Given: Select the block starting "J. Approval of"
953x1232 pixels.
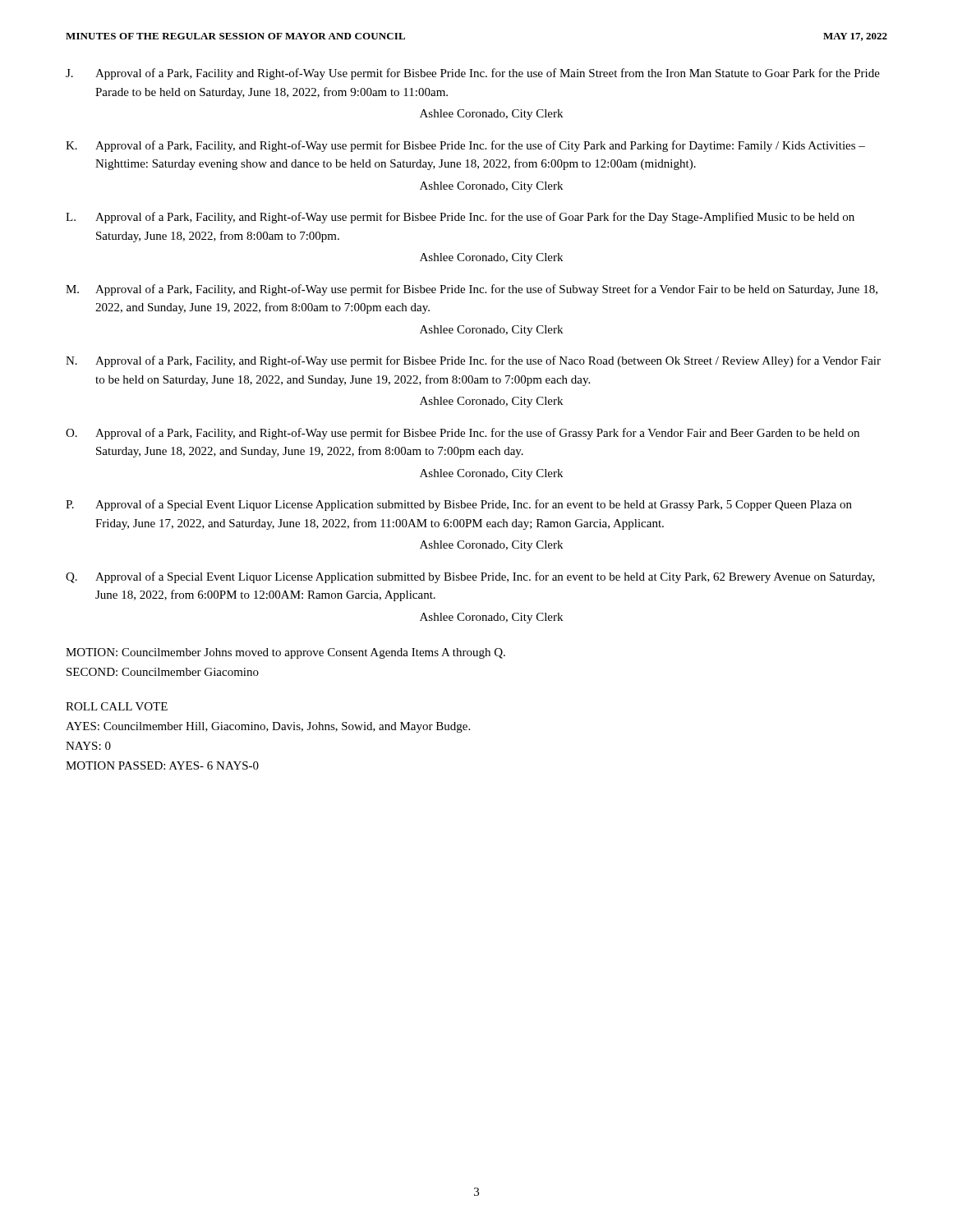Looking at the screenshot, I should (x=473, y=74).
